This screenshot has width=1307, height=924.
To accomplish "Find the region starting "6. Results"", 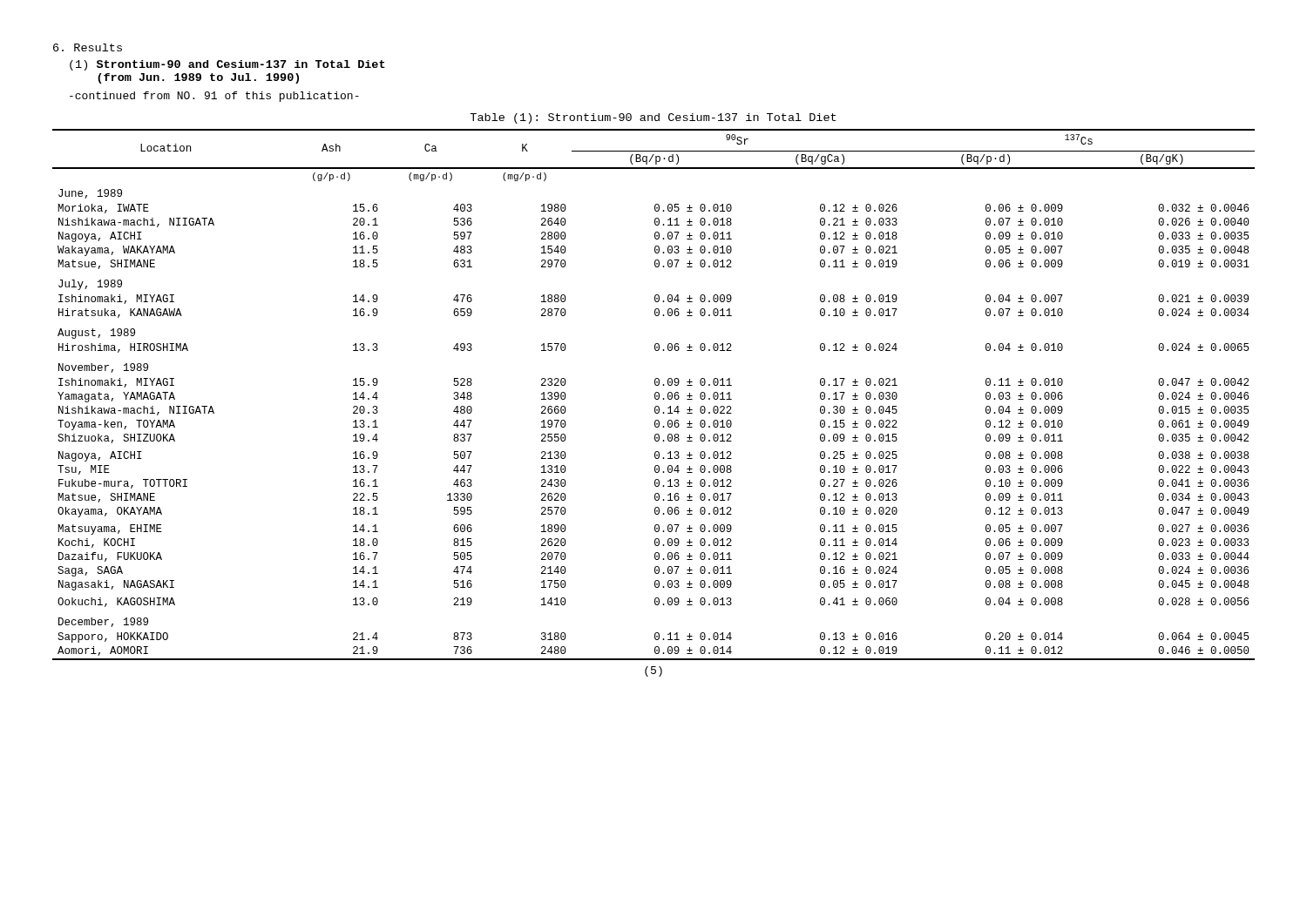I will click(x=88, y=48).
